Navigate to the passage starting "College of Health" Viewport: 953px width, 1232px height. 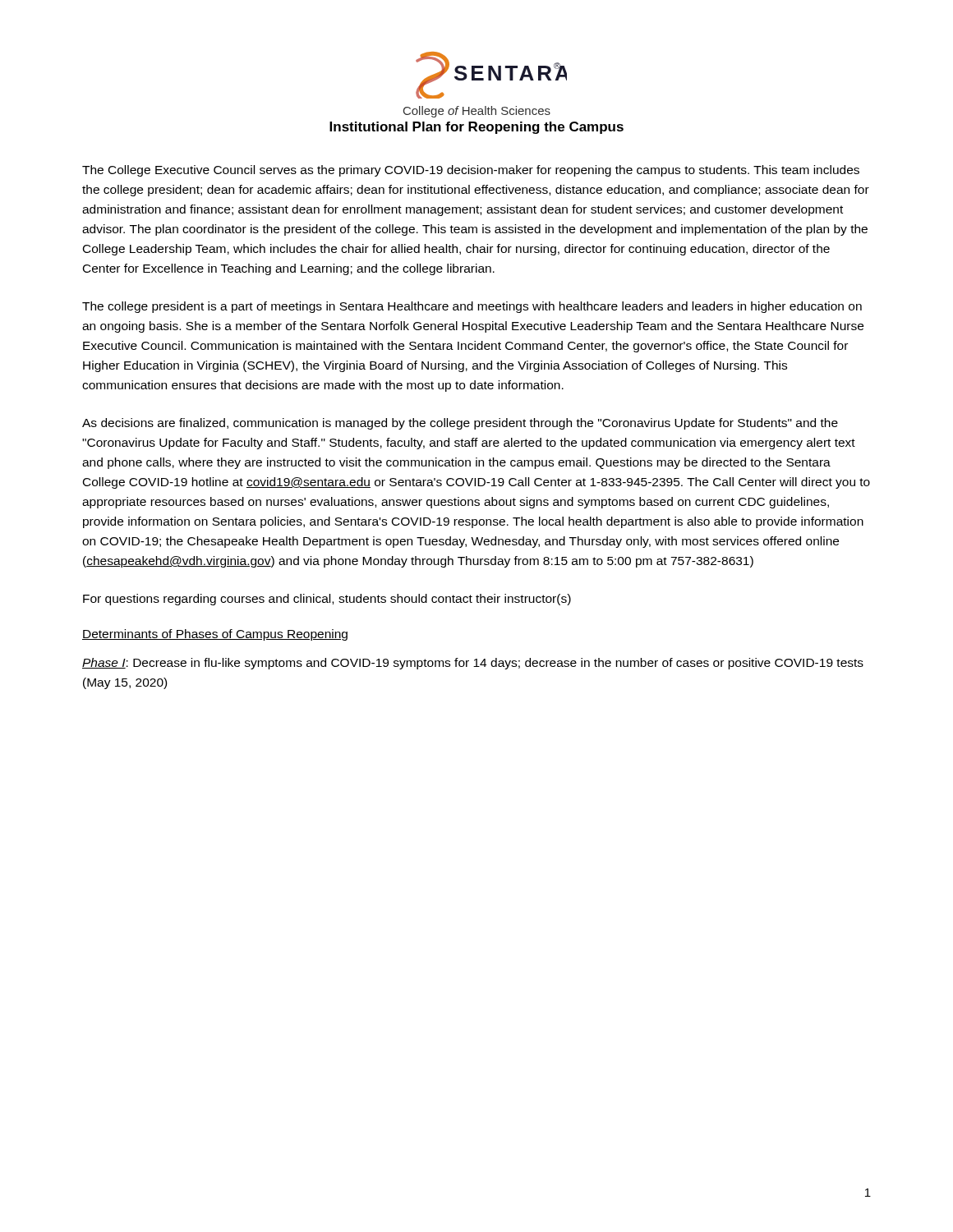tap(476, 120)
